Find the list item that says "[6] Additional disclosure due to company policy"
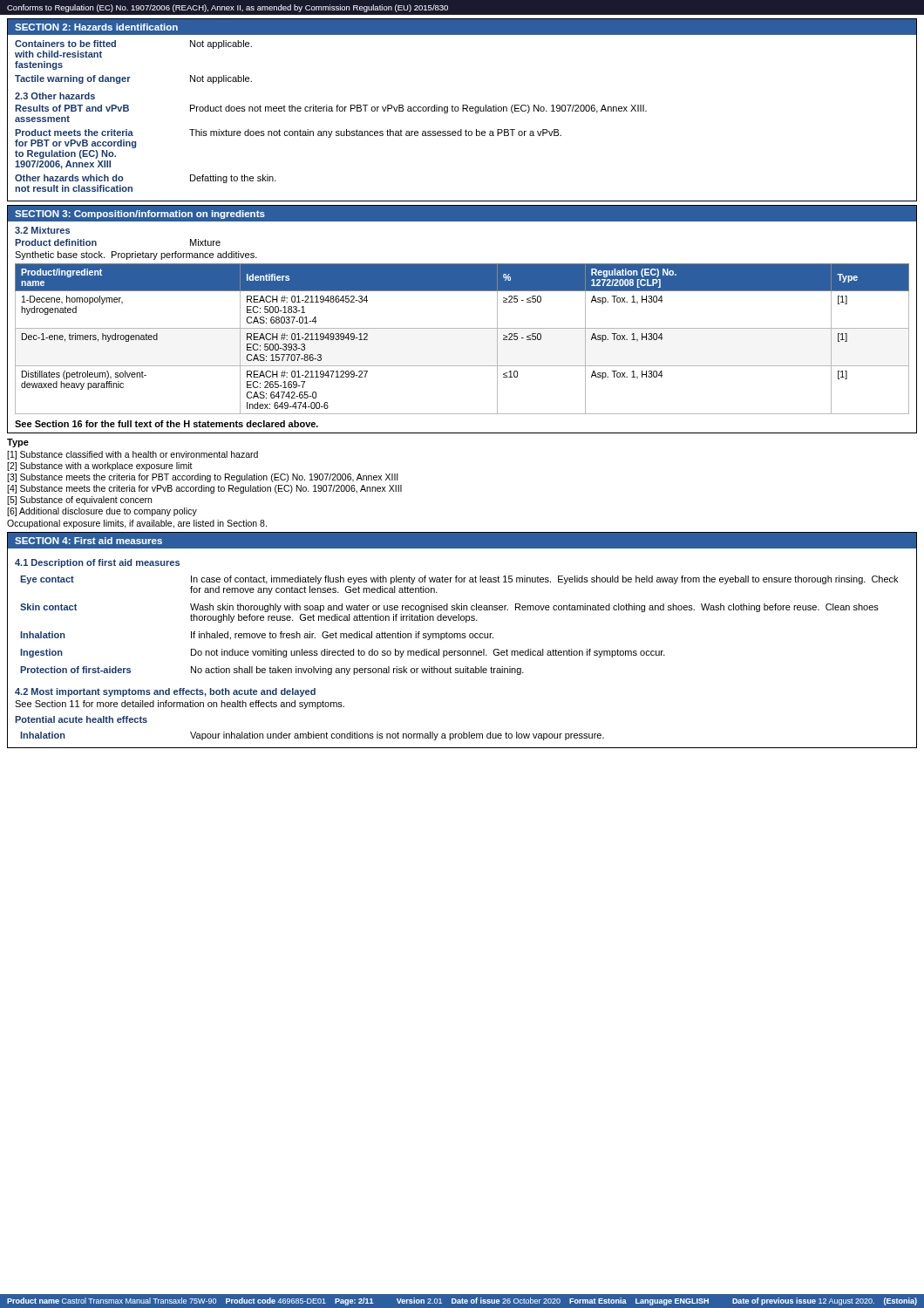 point(102,511)
